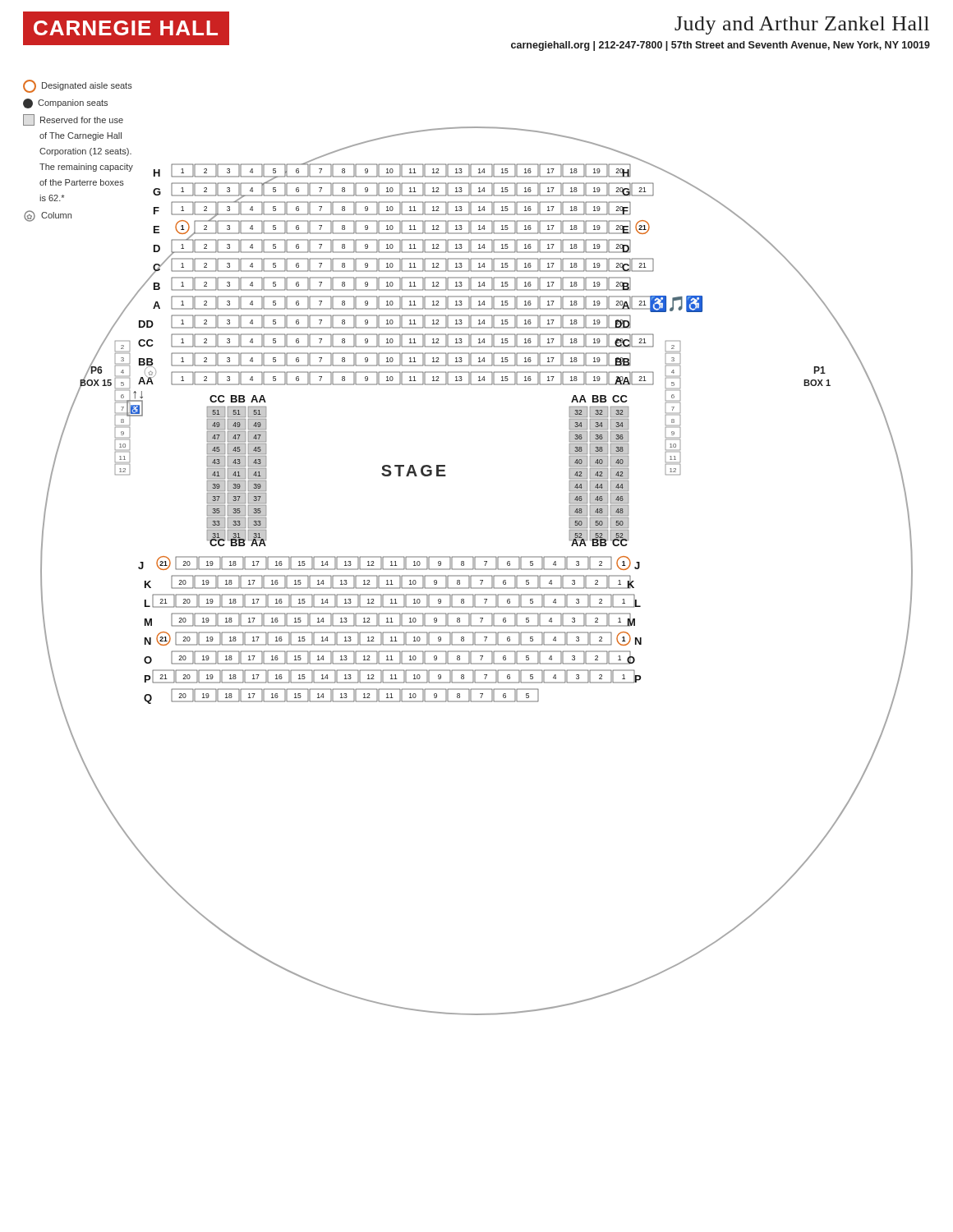Viewport: 953px width, 1232px height.
Task: Locate the block starting "carnegiehall.org | 212-247-7800 | 57th Street and Seventh"
Action: pyautogui.click(x=720, y=45)
